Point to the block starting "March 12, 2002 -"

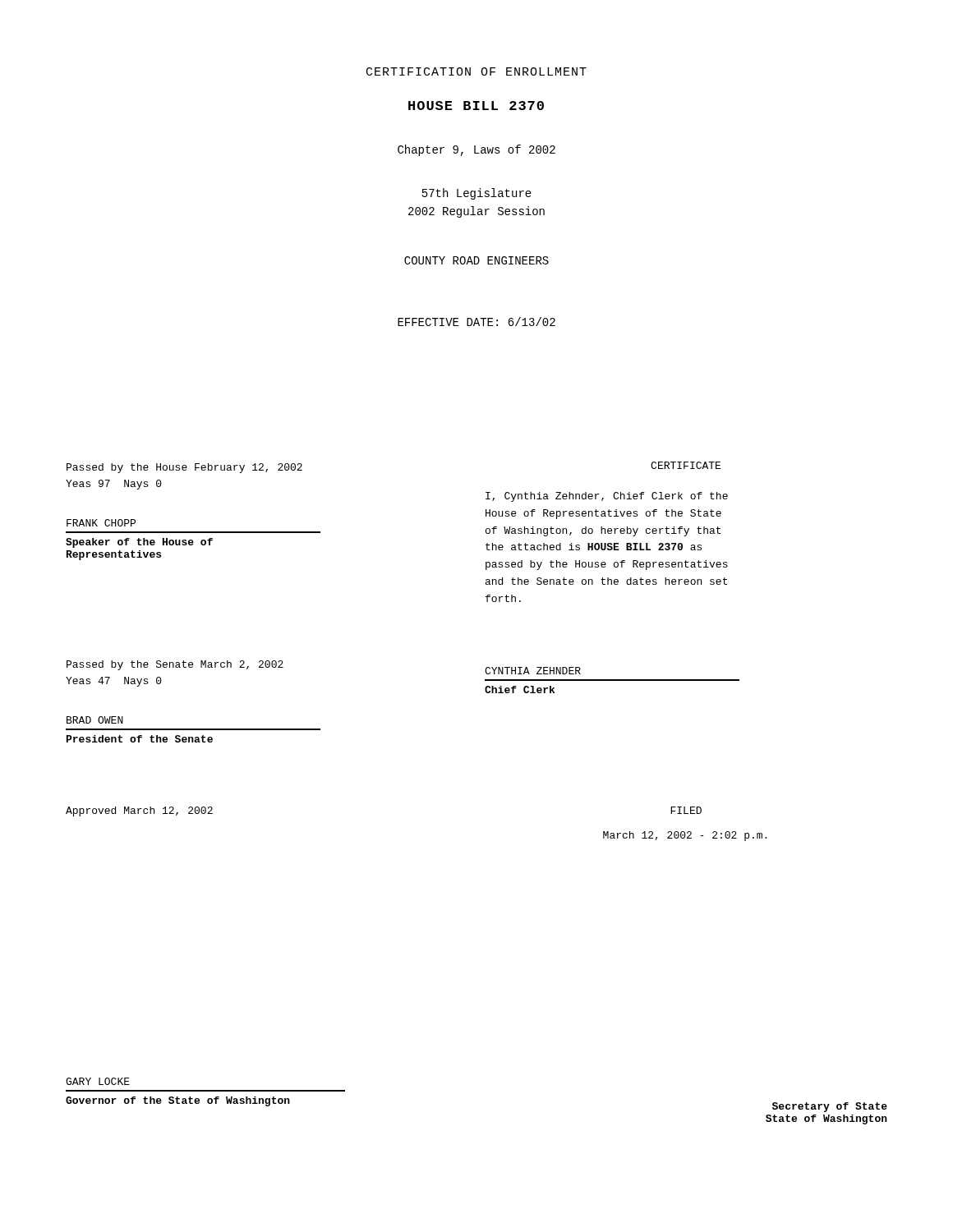tap(686, 836)
